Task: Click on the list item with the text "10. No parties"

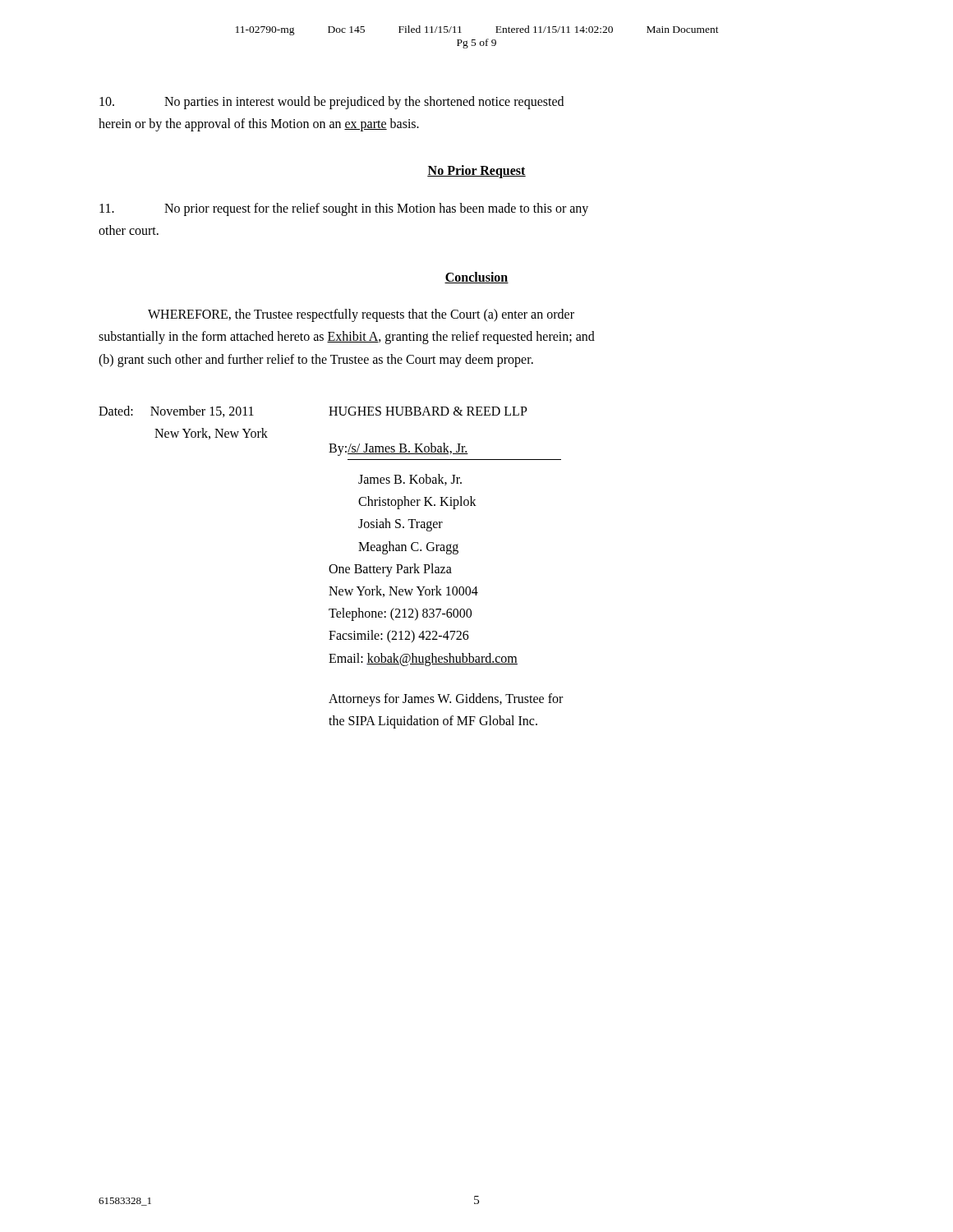Action: [476, 102]
